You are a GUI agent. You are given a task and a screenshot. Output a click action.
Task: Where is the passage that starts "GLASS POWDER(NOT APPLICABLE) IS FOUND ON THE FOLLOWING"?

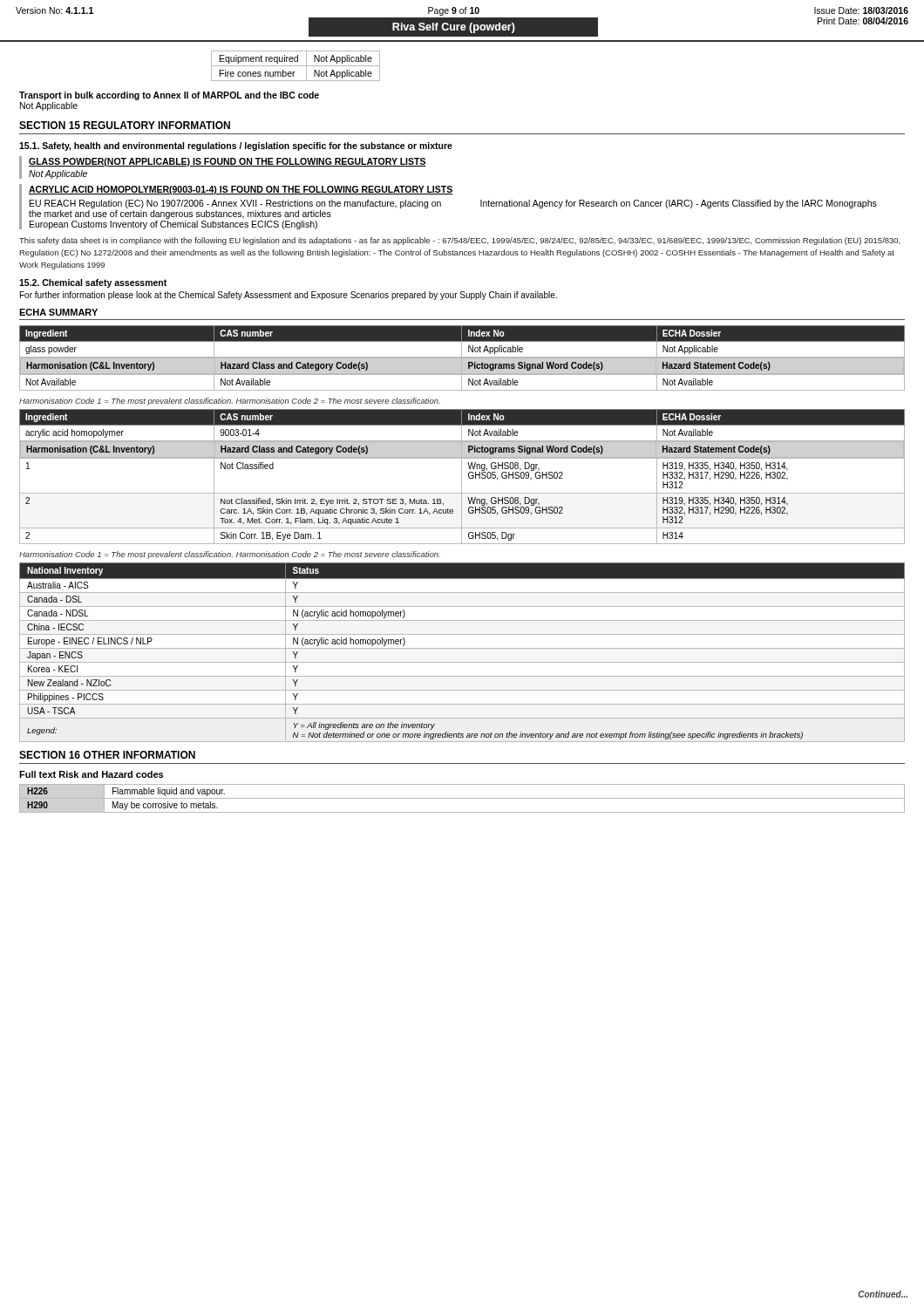[x=223, y=167]
